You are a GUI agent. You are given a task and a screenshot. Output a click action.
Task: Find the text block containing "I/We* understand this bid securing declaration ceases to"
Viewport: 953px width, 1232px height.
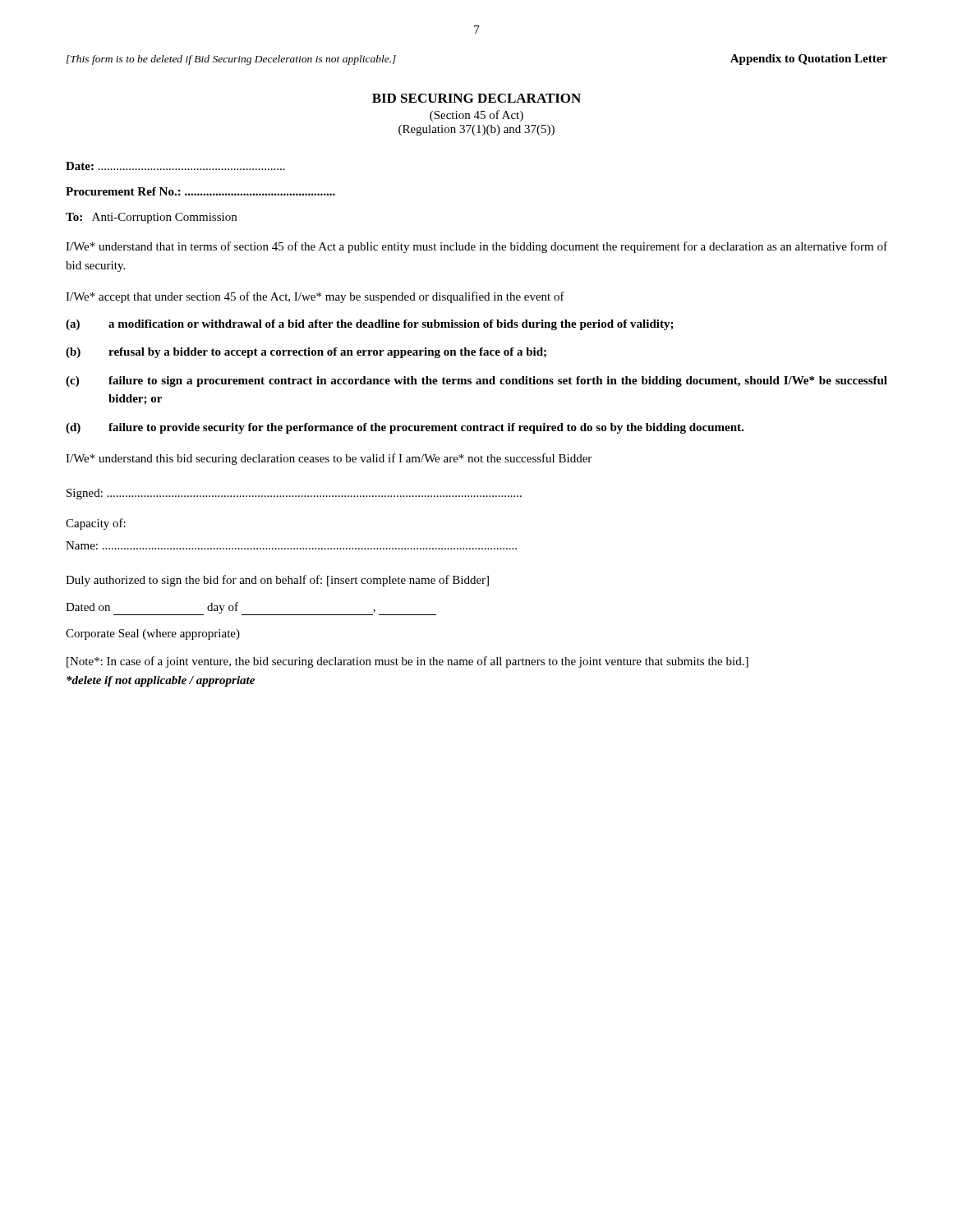[x=329, y=458]
